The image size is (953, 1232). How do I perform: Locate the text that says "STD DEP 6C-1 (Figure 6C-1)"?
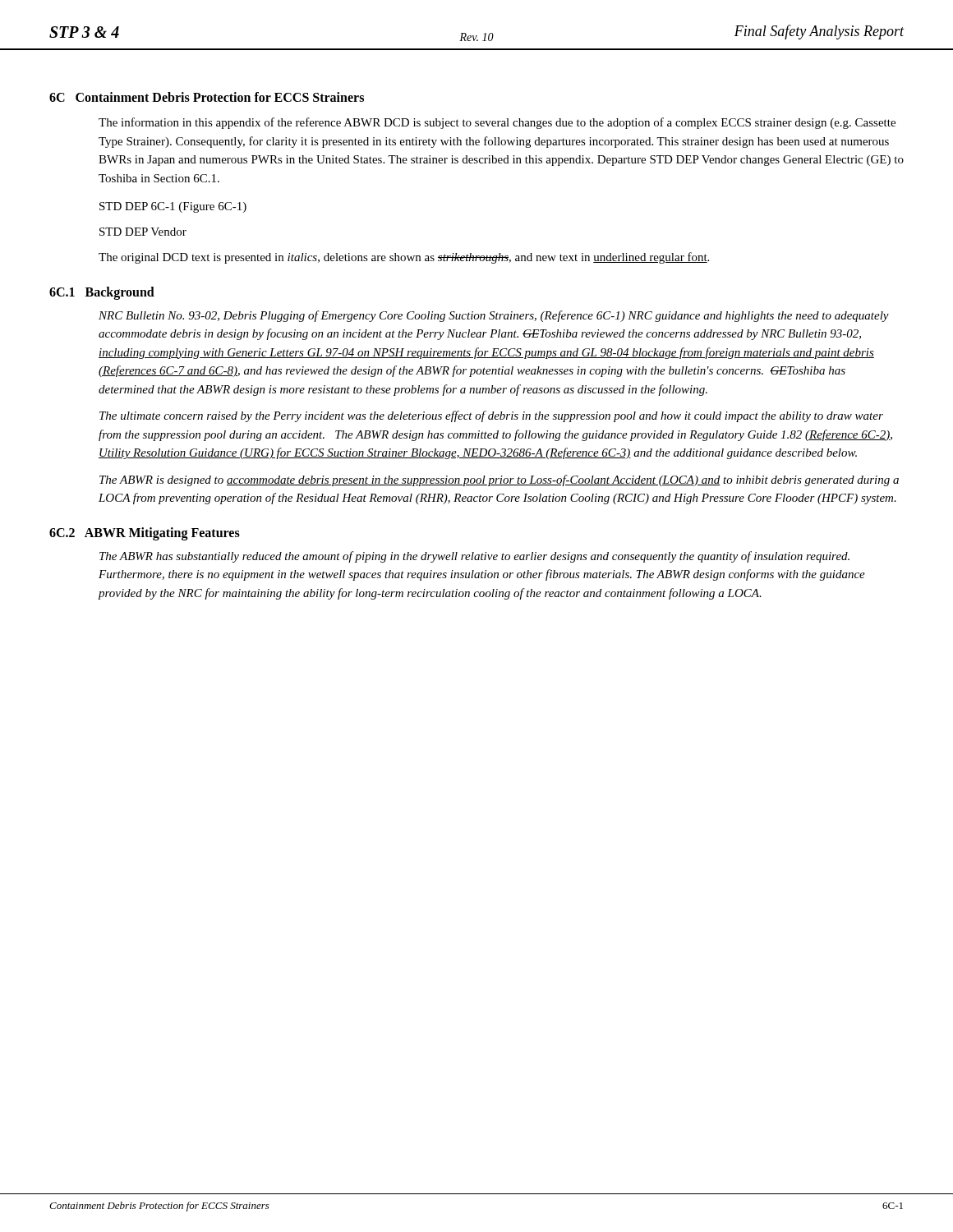[x=173, y=206]
